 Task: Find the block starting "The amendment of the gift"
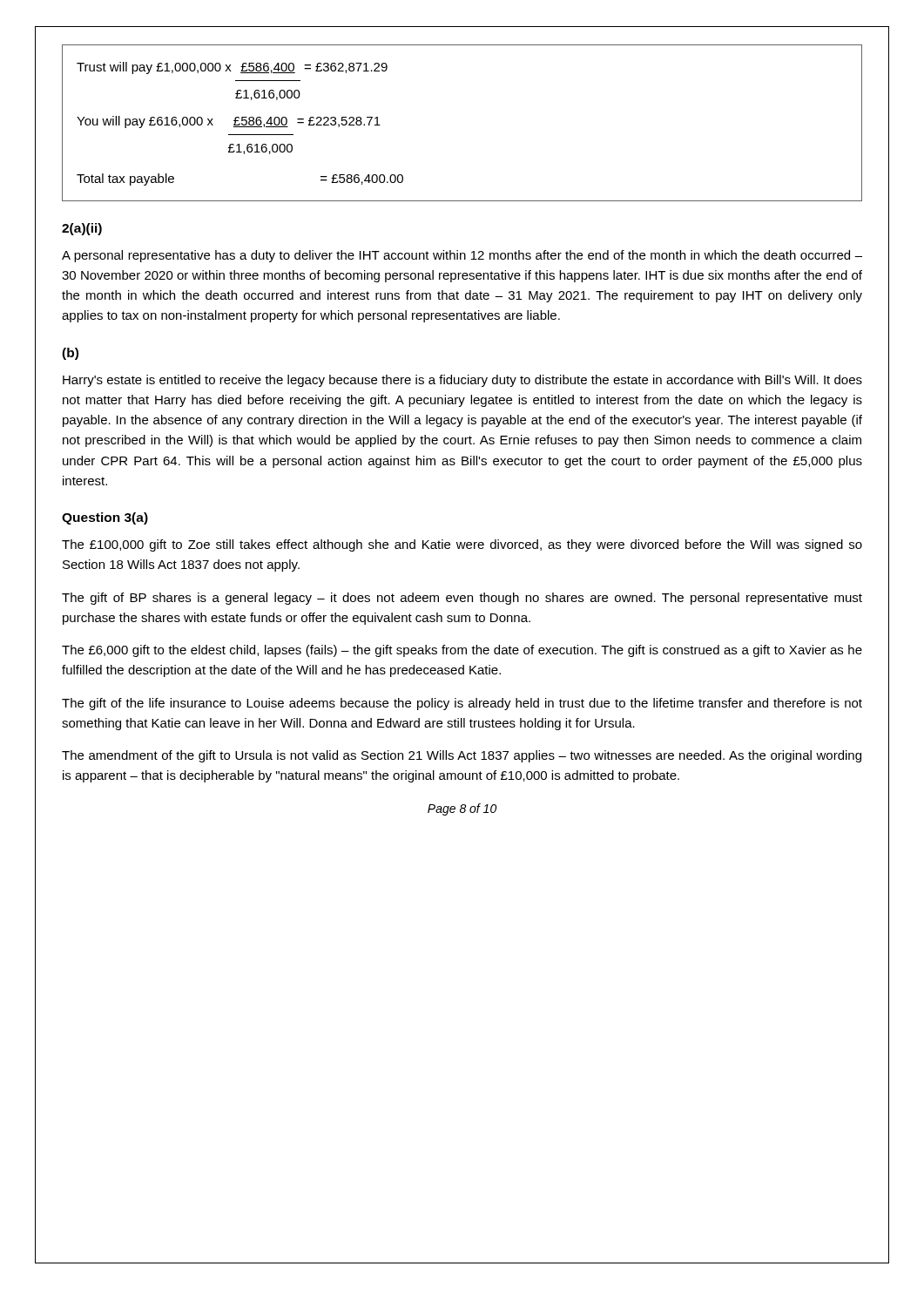[462, 765]
